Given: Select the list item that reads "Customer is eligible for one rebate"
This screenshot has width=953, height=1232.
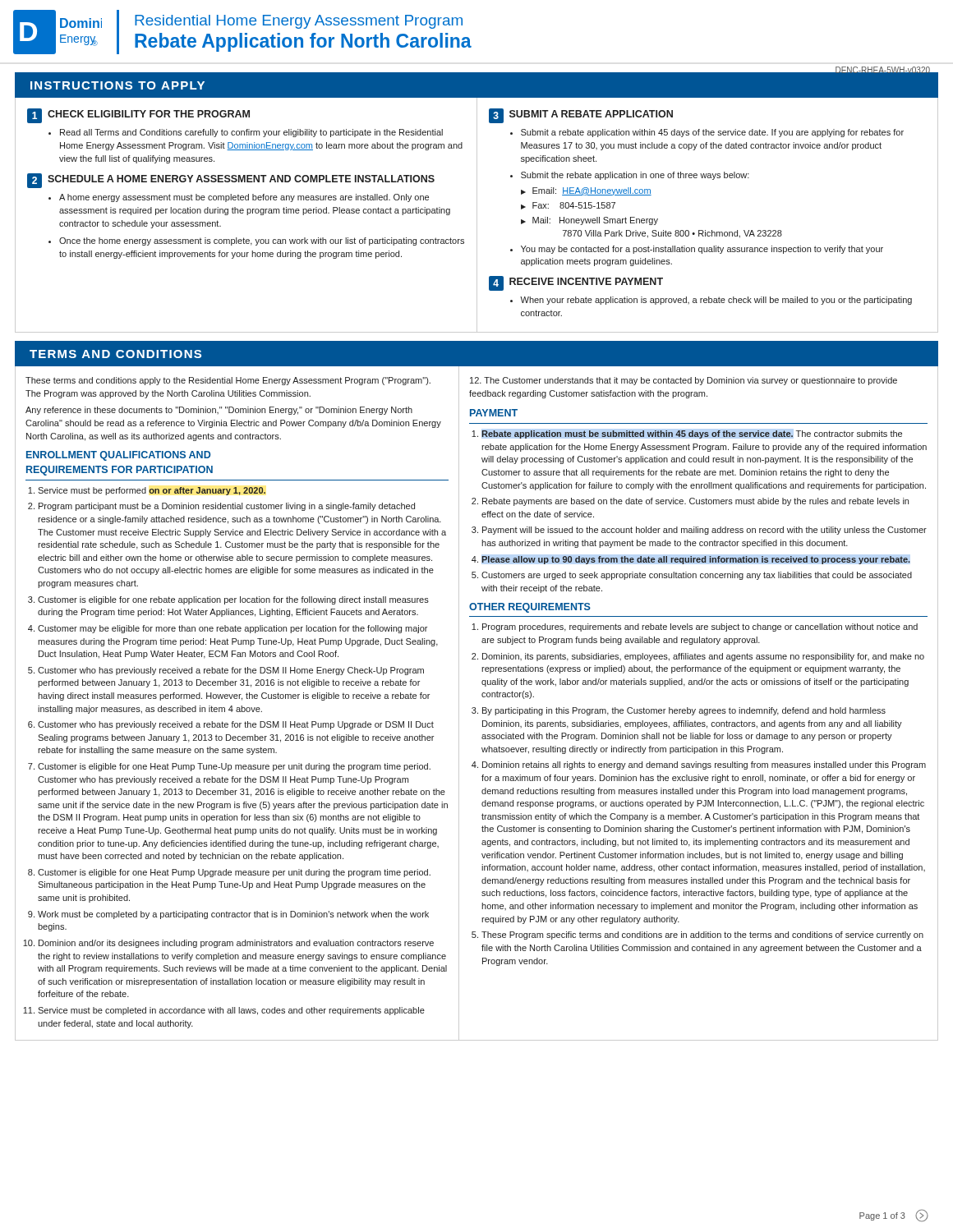Looking at the screenshot, I should [x=233, y=606].
